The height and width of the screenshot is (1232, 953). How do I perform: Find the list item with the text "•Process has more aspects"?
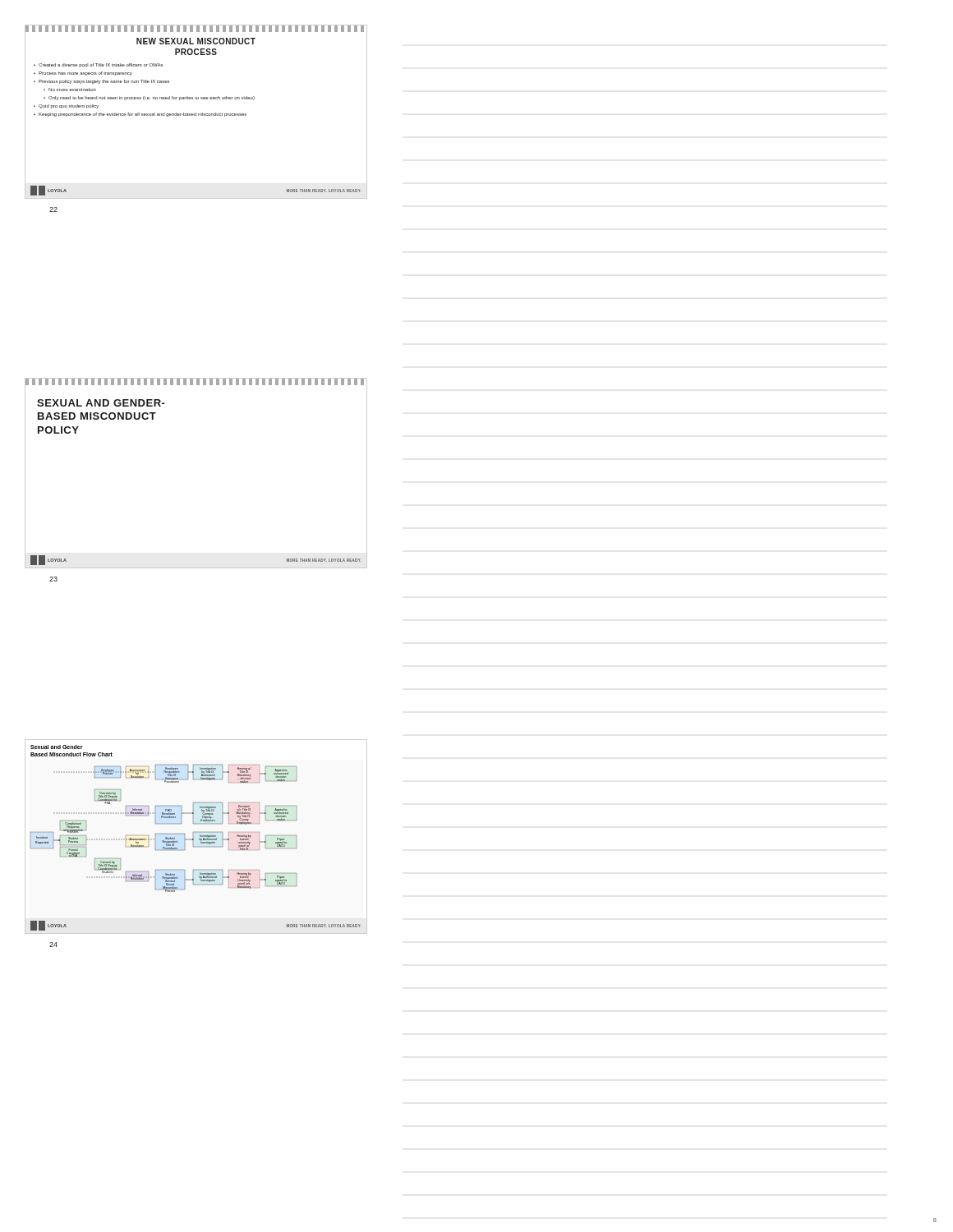pos(83,74)
